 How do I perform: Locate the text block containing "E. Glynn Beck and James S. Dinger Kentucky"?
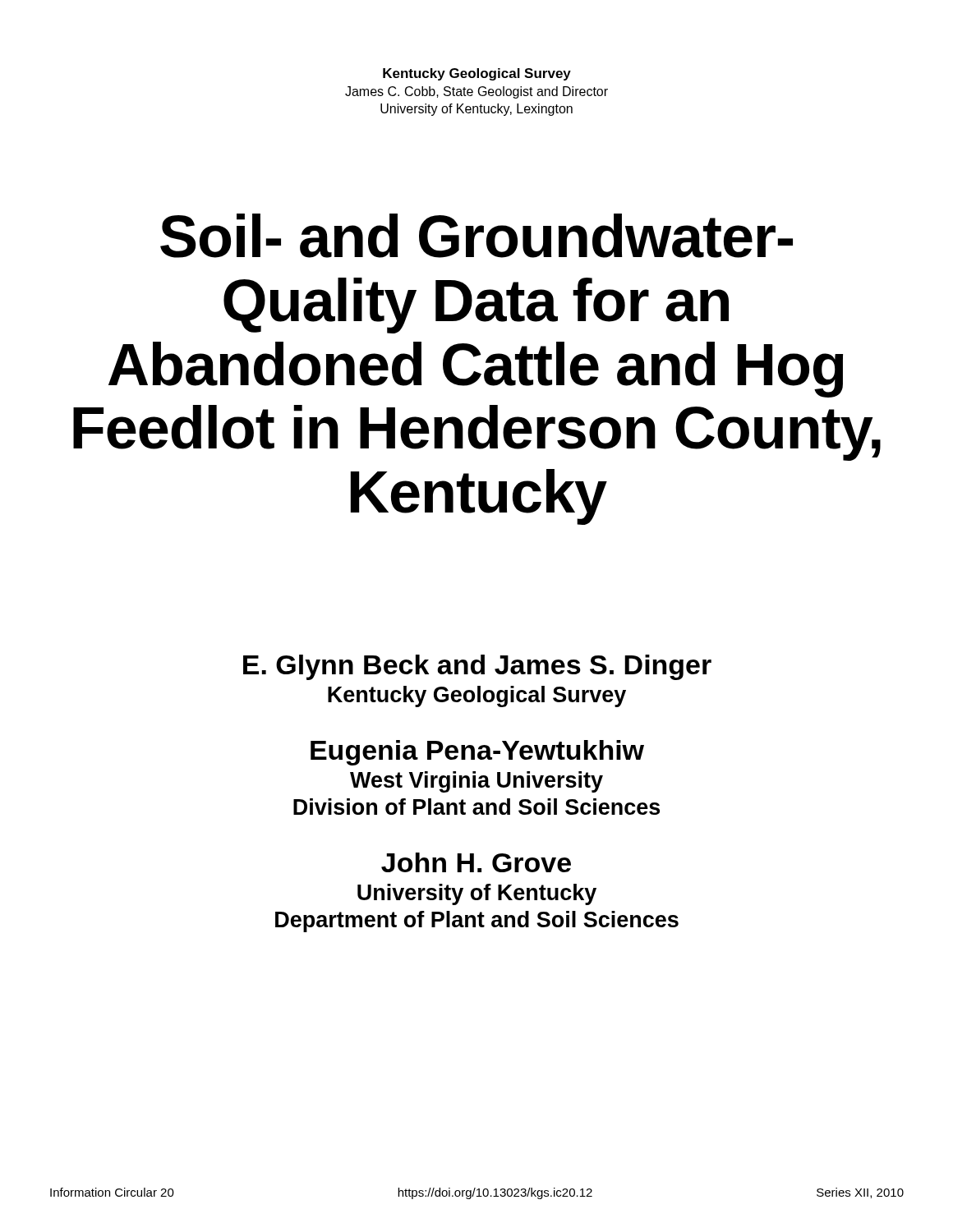476,791
